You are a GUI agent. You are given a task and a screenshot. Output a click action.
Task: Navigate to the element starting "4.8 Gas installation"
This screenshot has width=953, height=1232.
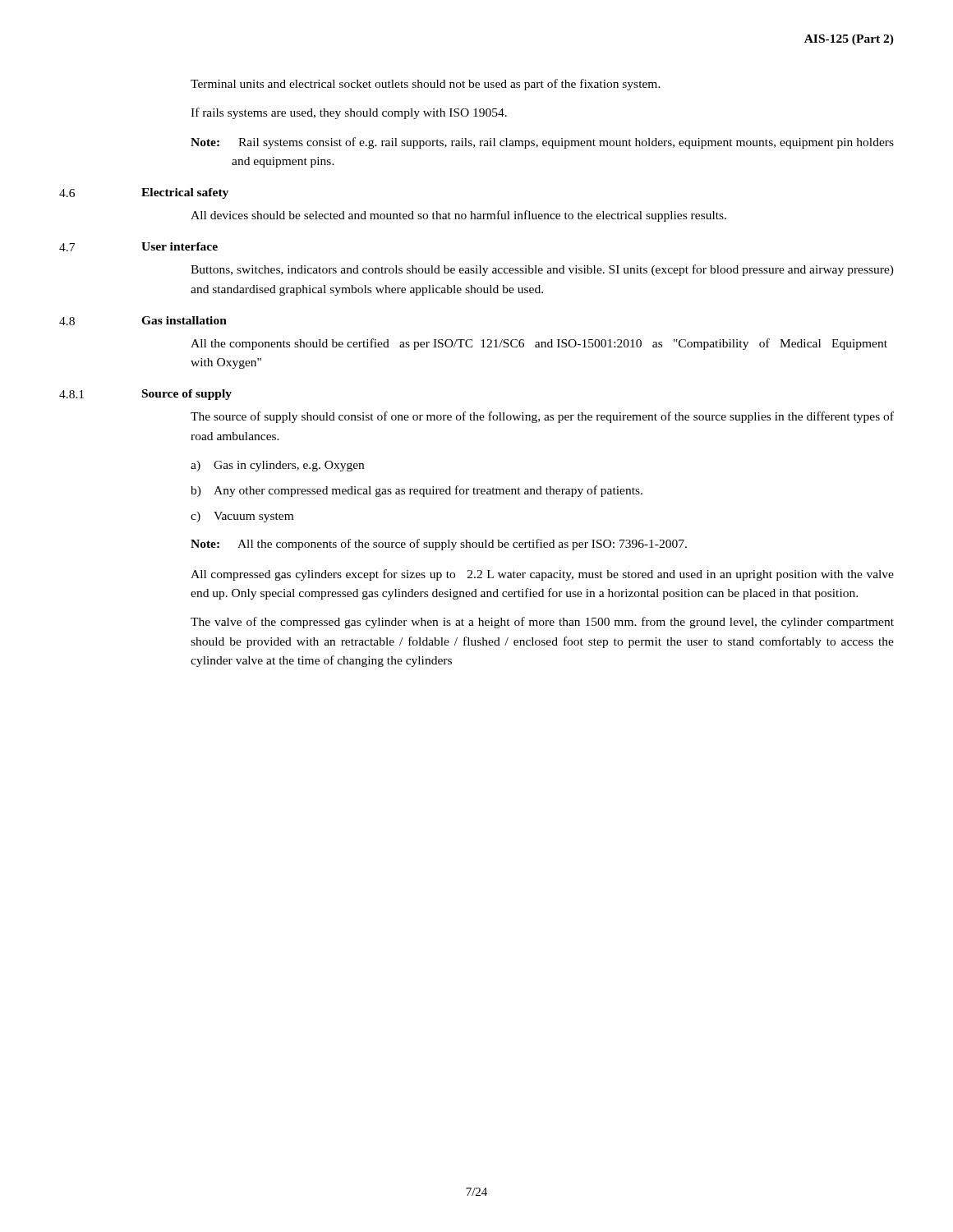(x=143, y=321)
